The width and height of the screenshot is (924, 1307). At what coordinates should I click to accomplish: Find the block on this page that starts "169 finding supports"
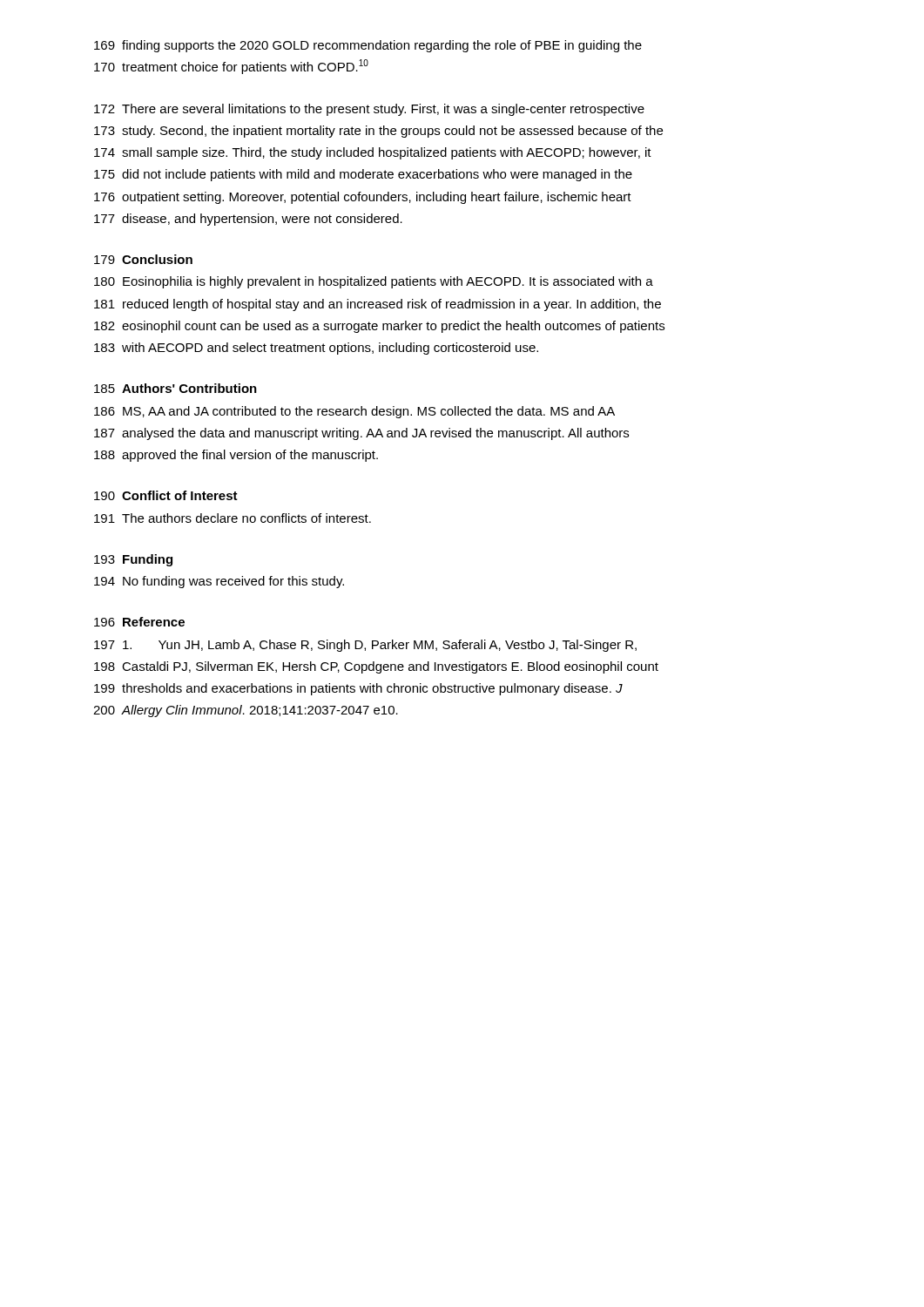[x=462, y=45]
